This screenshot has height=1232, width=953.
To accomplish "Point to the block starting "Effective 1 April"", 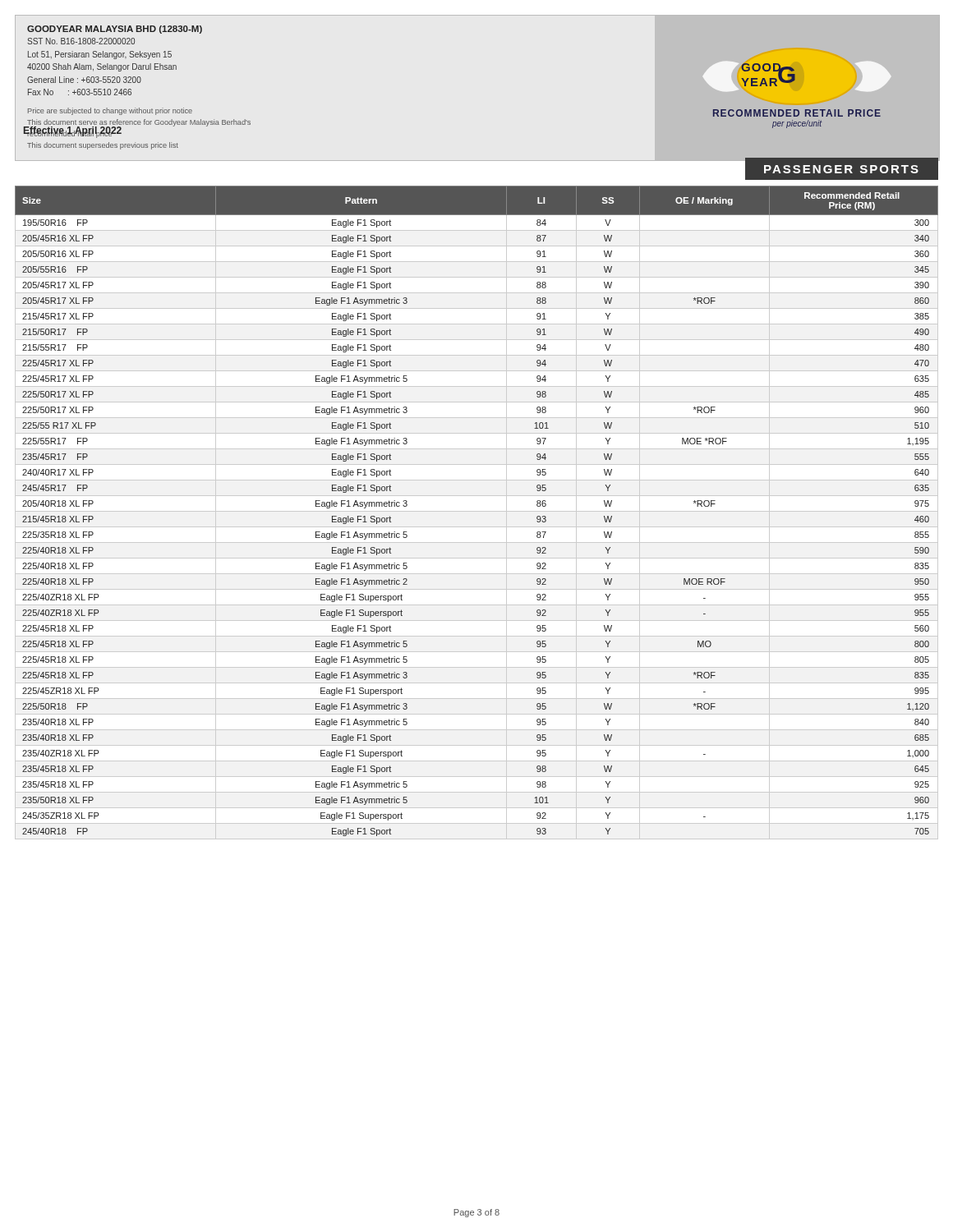I will [x=72, y=131].
